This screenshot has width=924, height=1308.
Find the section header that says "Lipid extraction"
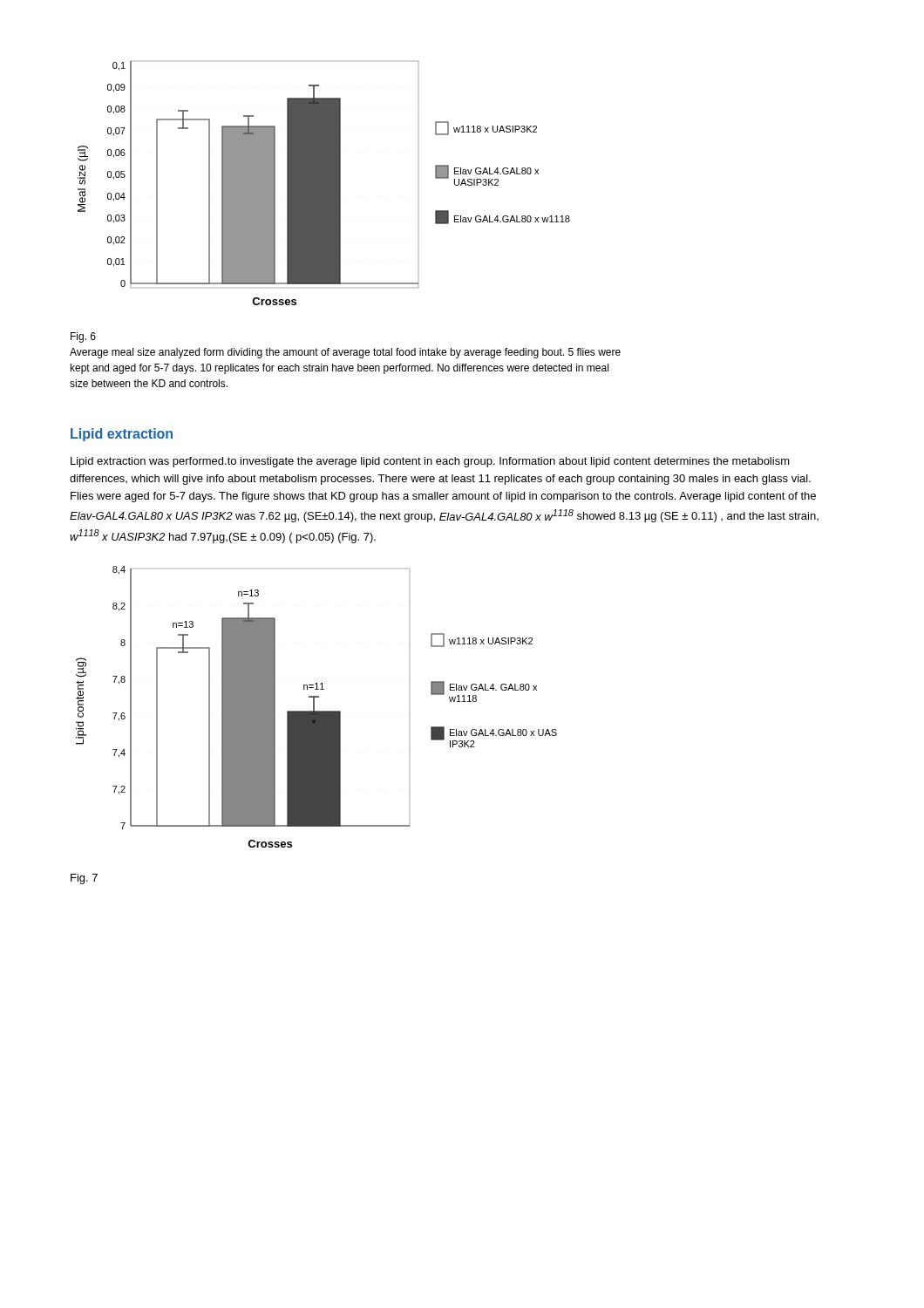pos(122,434)
